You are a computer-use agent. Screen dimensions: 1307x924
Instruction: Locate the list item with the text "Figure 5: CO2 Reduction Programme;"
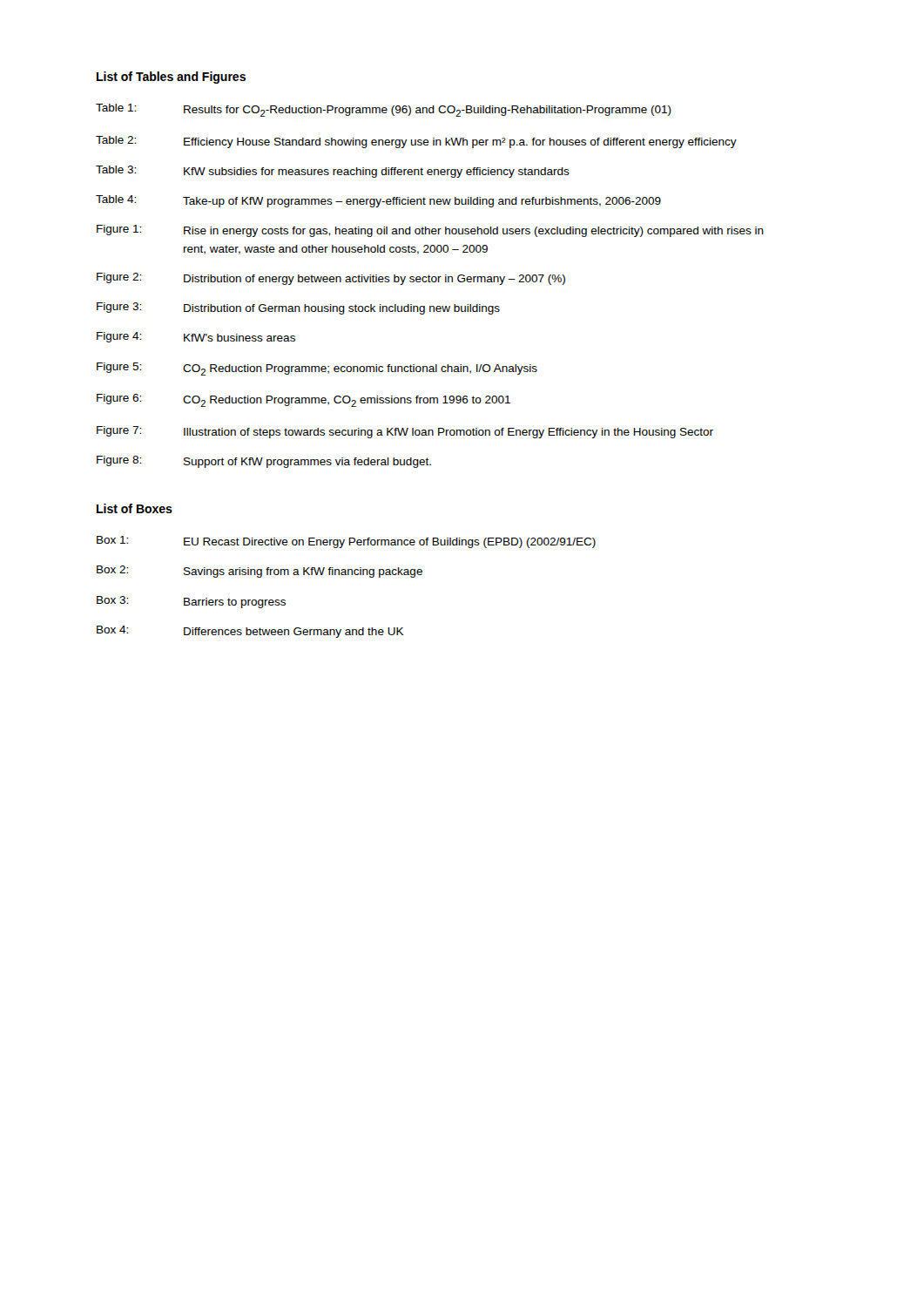point(317,369)
